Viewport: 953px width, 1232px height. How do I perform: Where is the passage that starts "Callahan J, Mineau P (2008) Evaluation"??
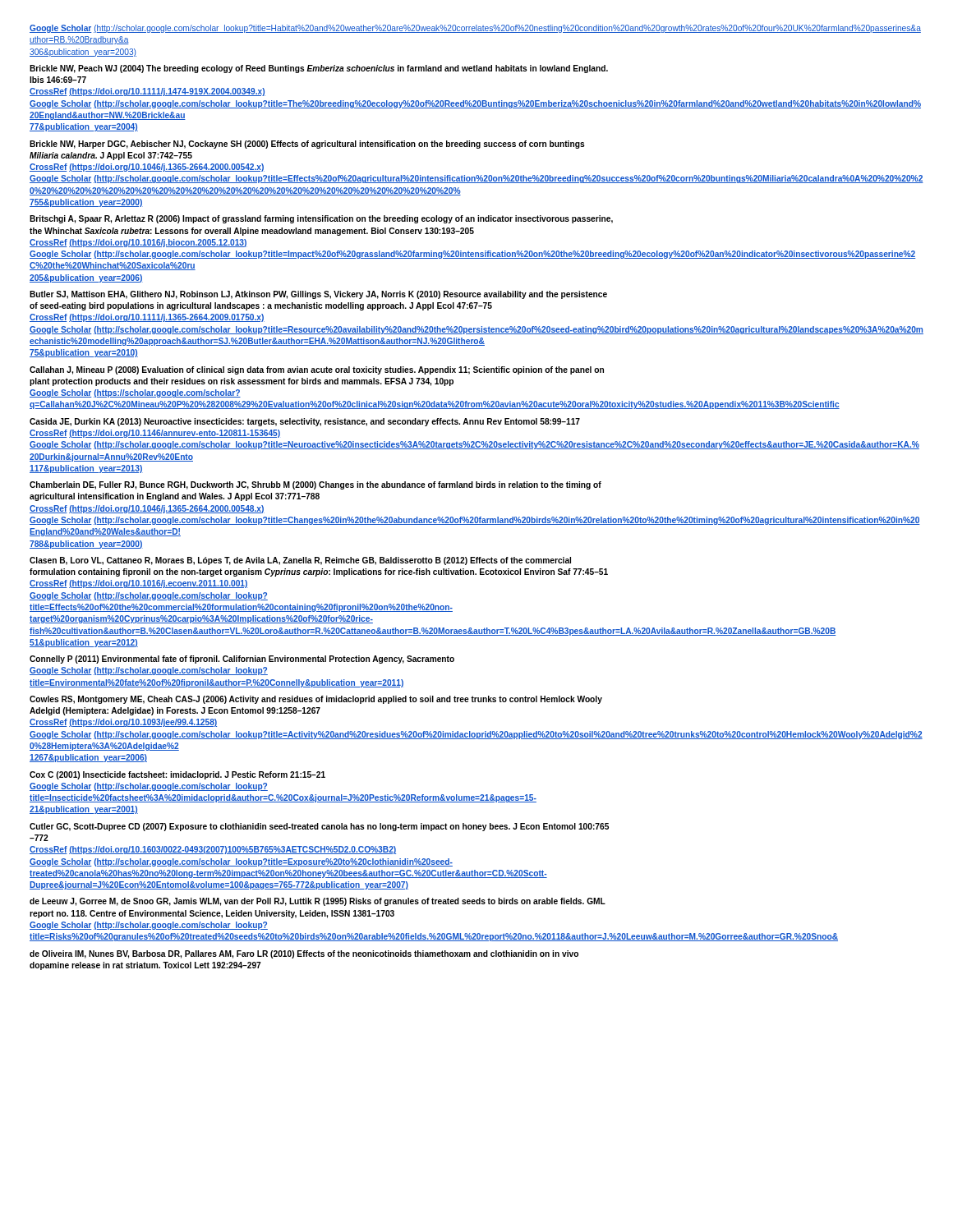(434, 387)
